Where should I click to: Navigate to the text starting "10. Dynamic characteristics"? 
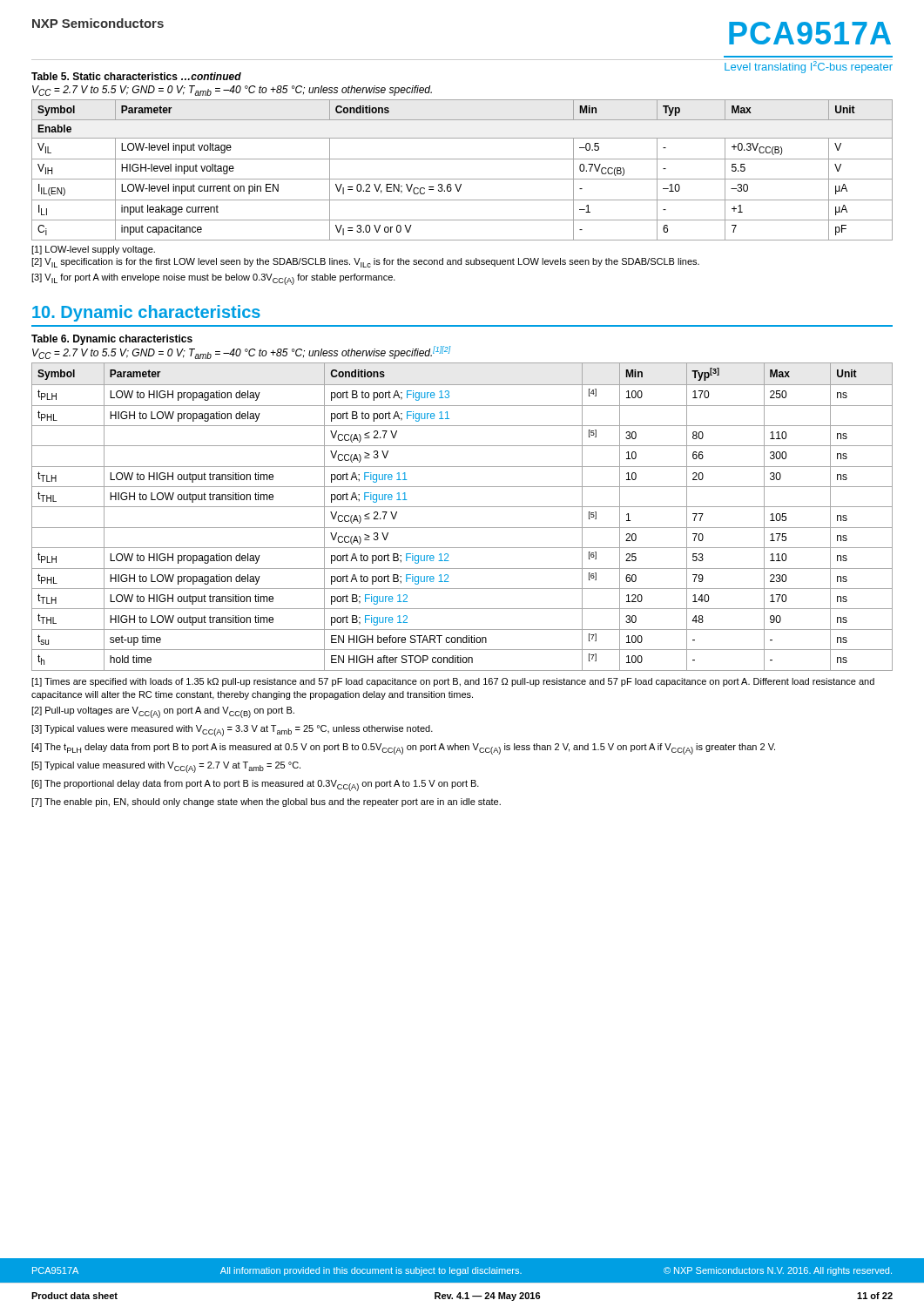click(146, 312)
